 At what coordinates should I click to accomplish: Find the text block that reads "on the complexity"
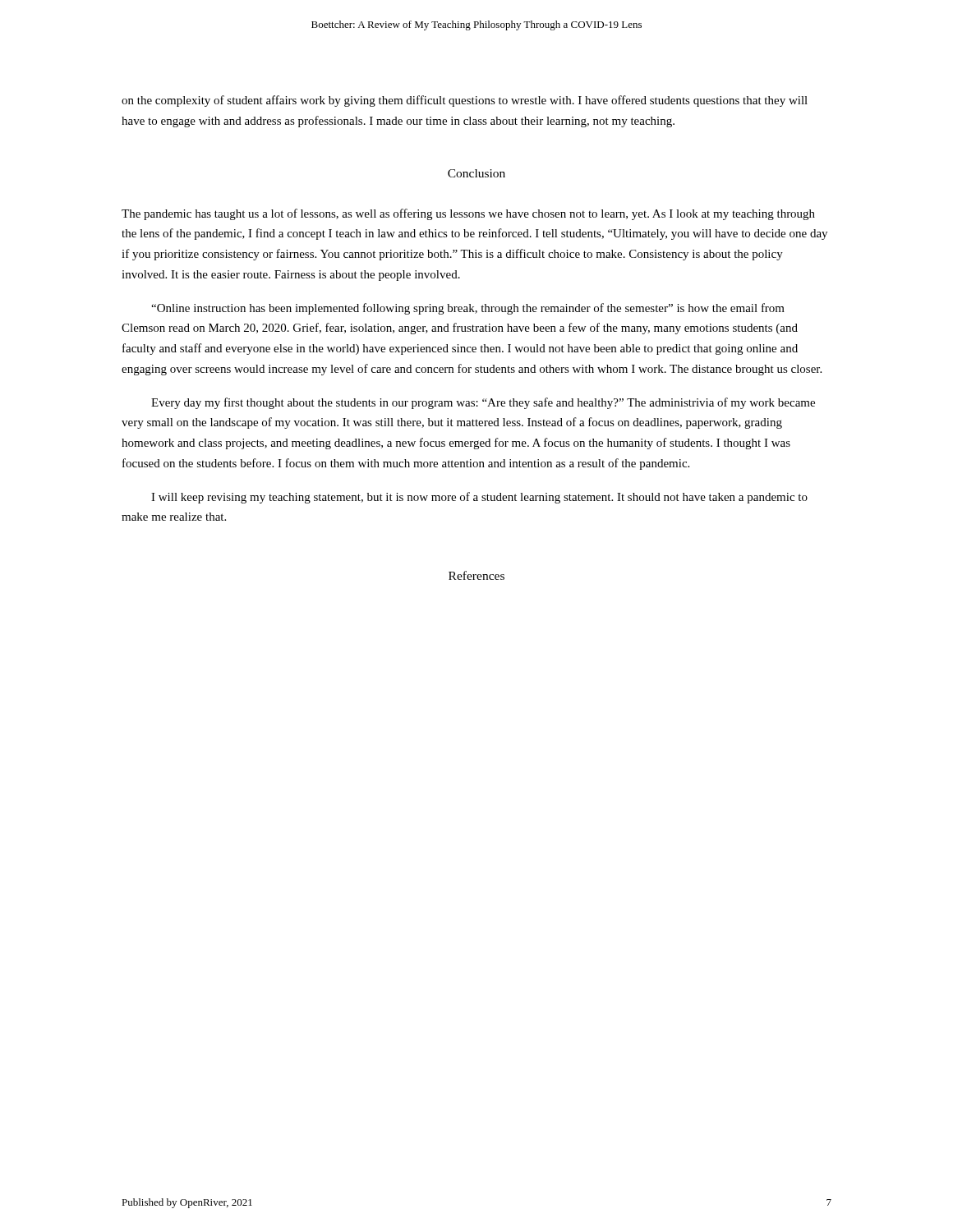tap(465, 110)
